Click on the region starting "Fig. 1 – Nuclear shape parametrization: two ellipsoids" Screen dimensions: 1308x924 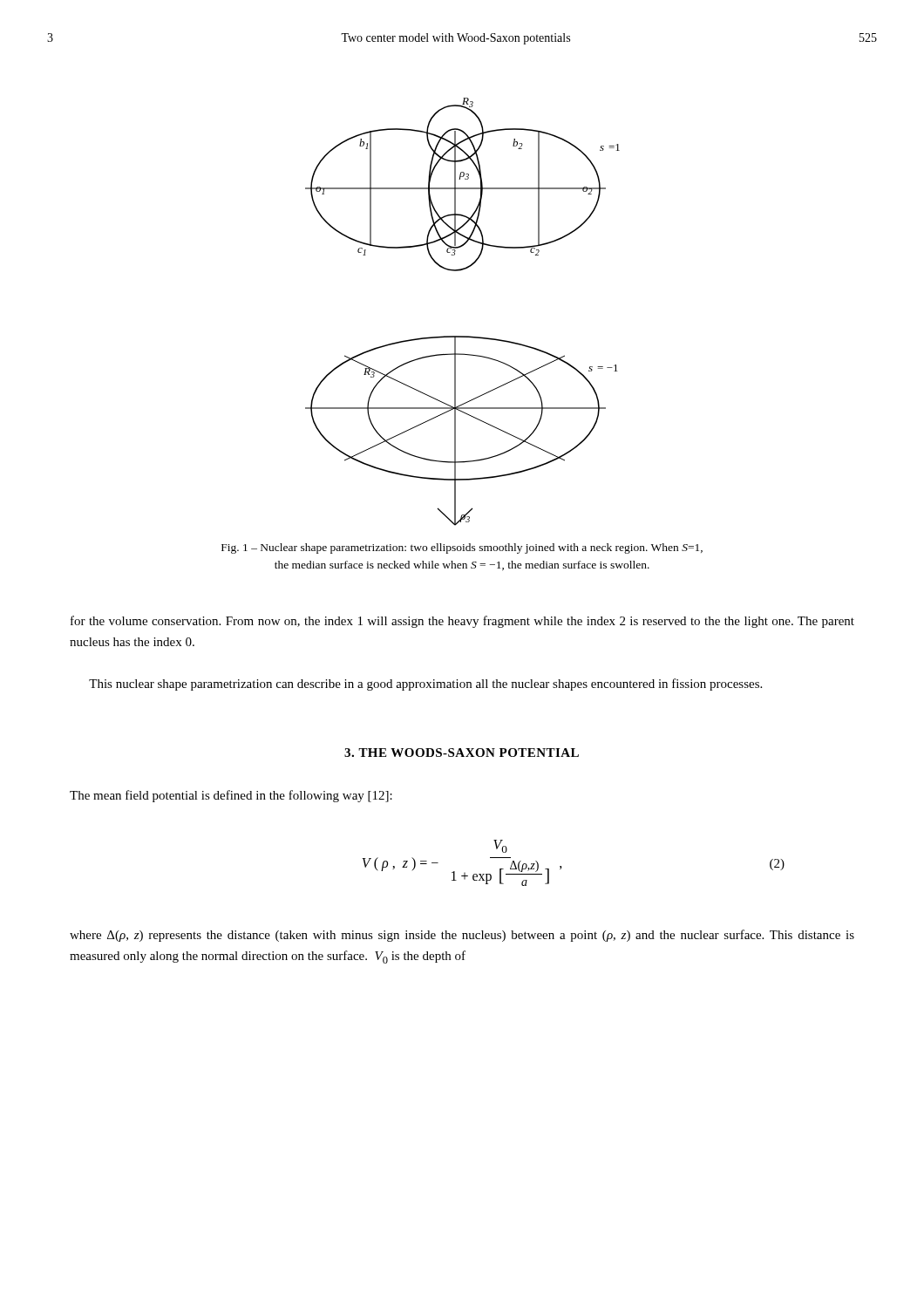coord(462,556)
